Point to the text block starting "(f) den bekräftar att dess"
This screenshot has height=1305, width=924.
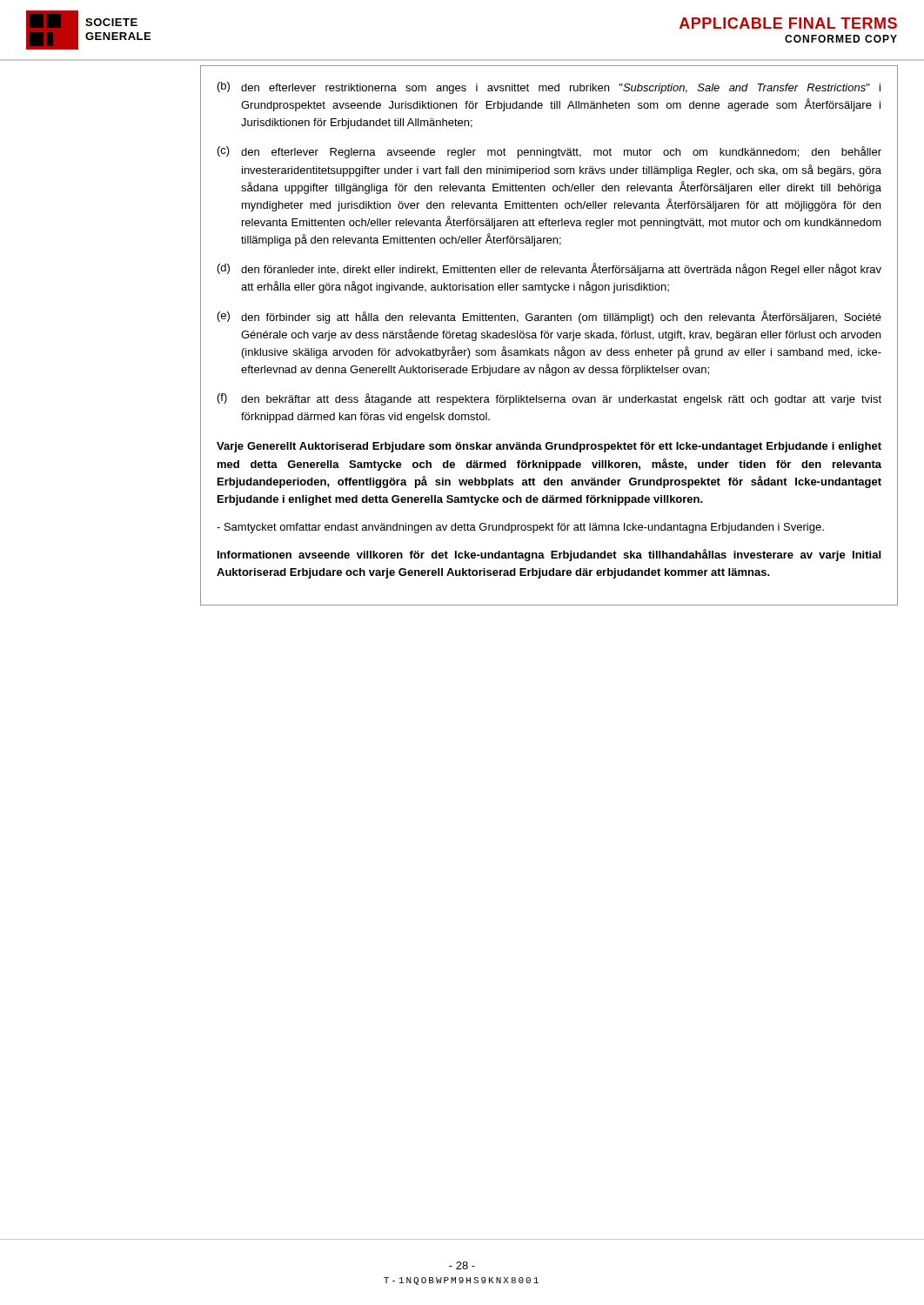[549, 408]
